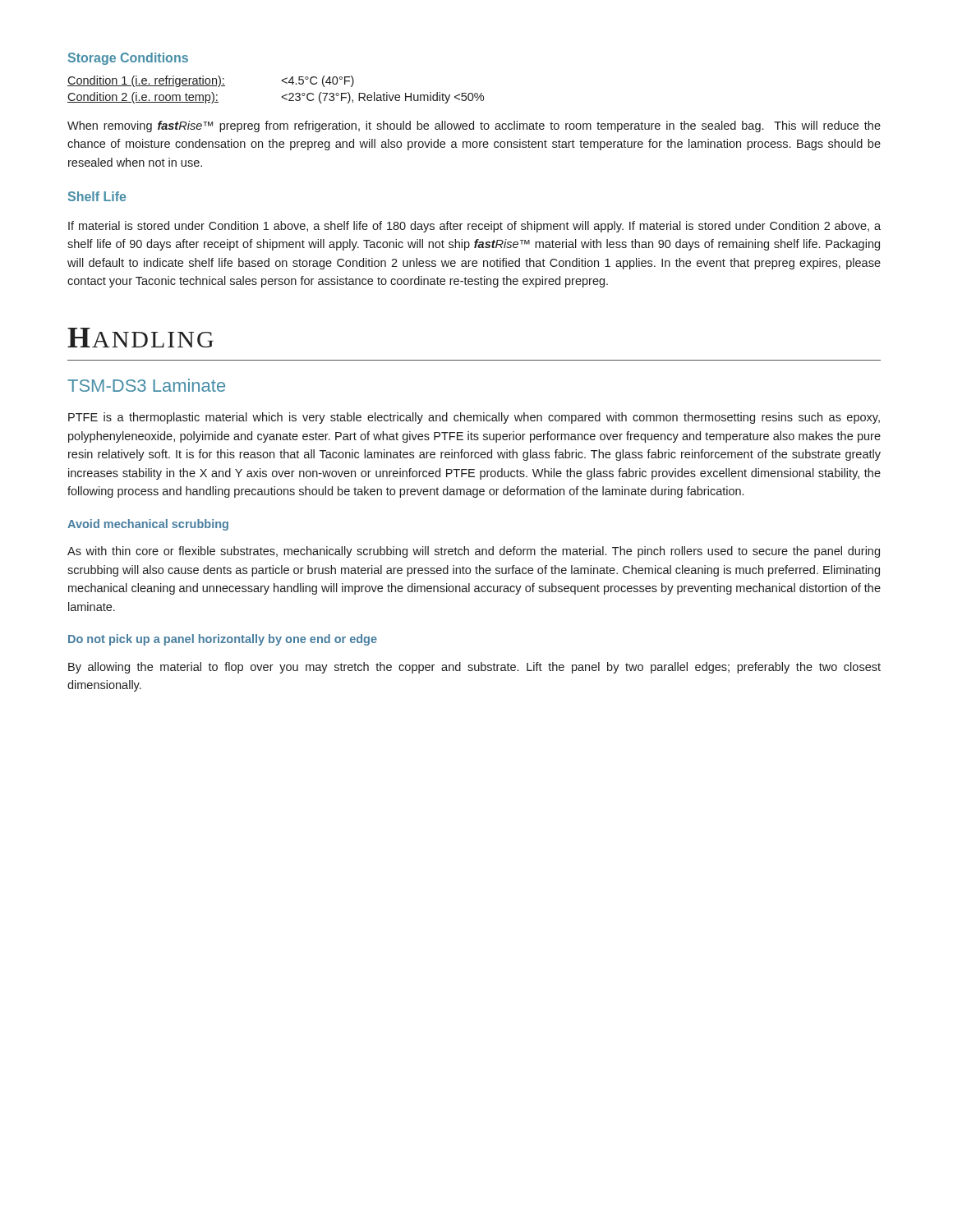Click on the text block containing "By allowing the material to flop over"
Screen dimensions: 1232x953
pos(474,676)
